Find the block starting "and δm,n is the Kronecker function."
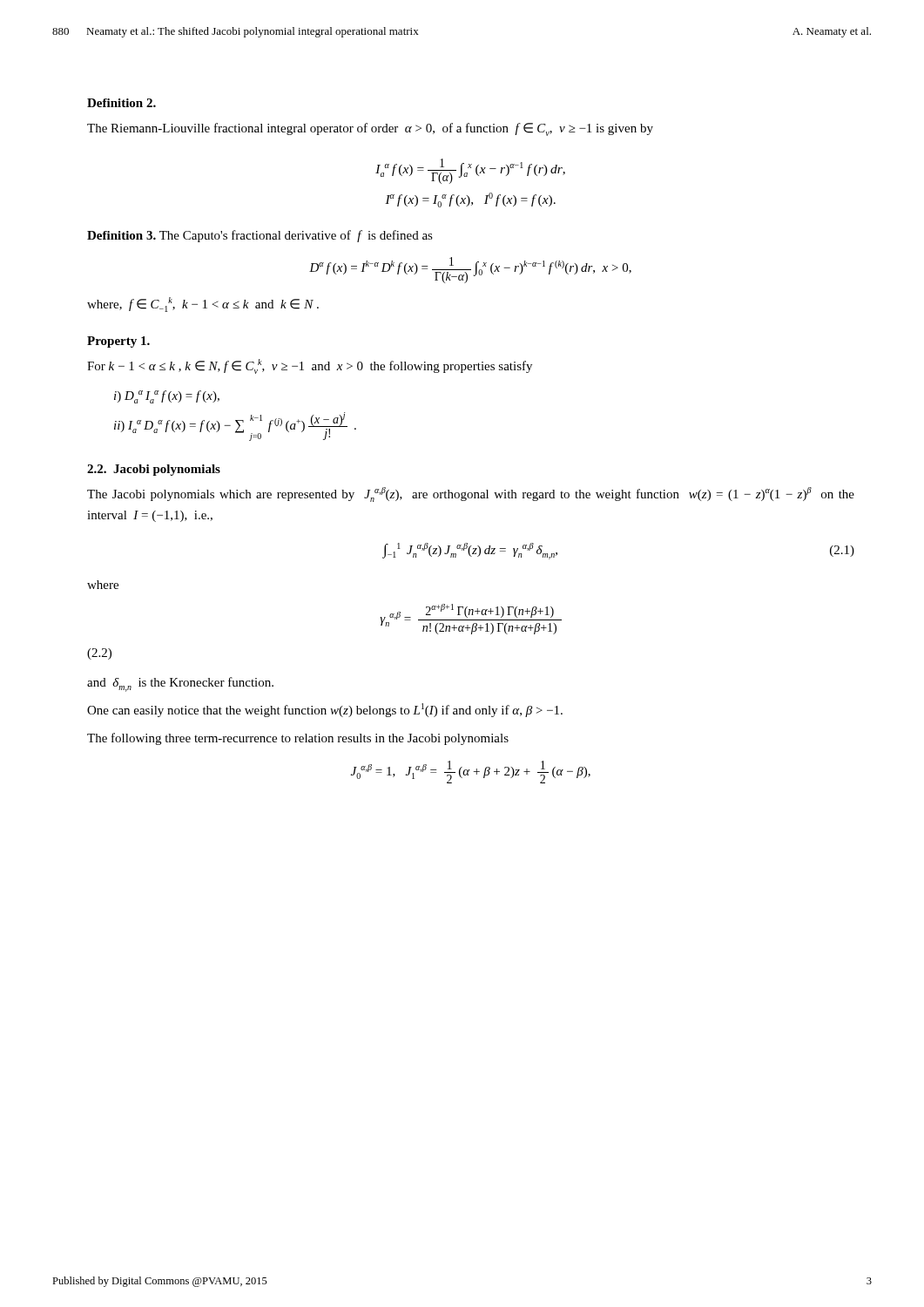Image resolution: width=924 pixels, height=1307 pixels. (181, 683)
